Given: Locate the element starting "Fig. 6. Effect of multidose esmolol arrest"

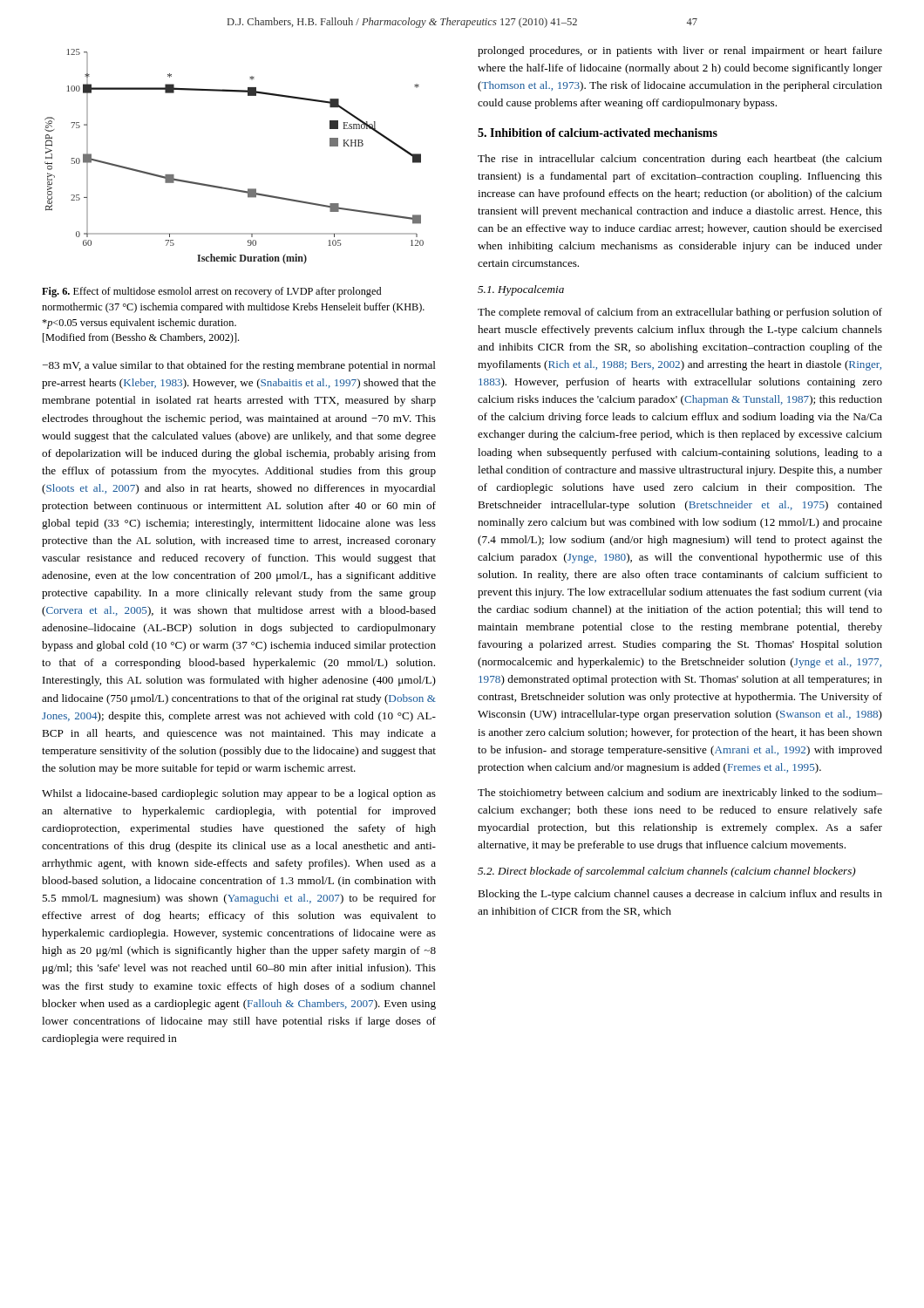Looking at the screenshot, I should pyautogui.click(x=233, y=315).
